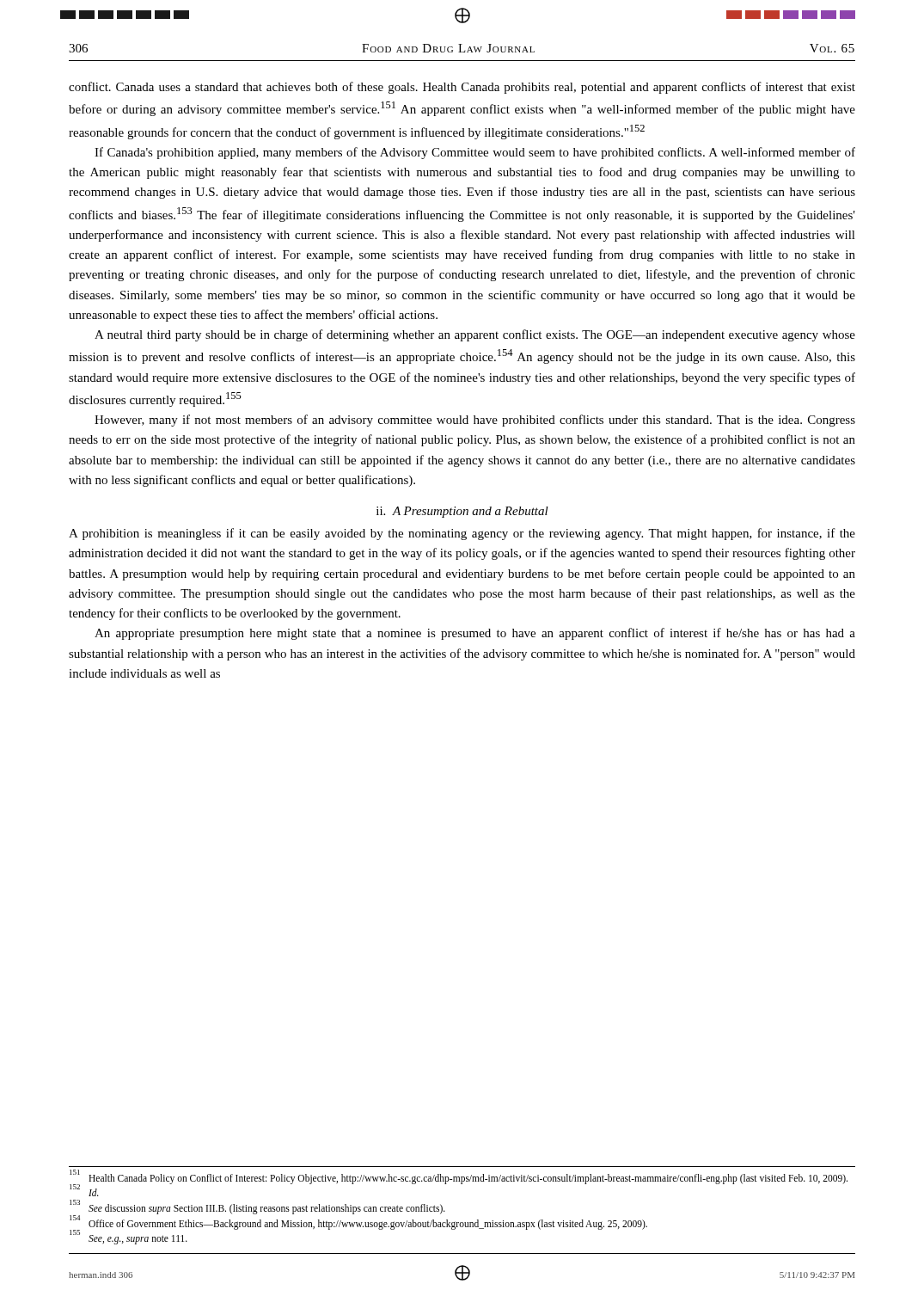
Task: Locate the text starting "152 Id."
Action: (84, 1192)
